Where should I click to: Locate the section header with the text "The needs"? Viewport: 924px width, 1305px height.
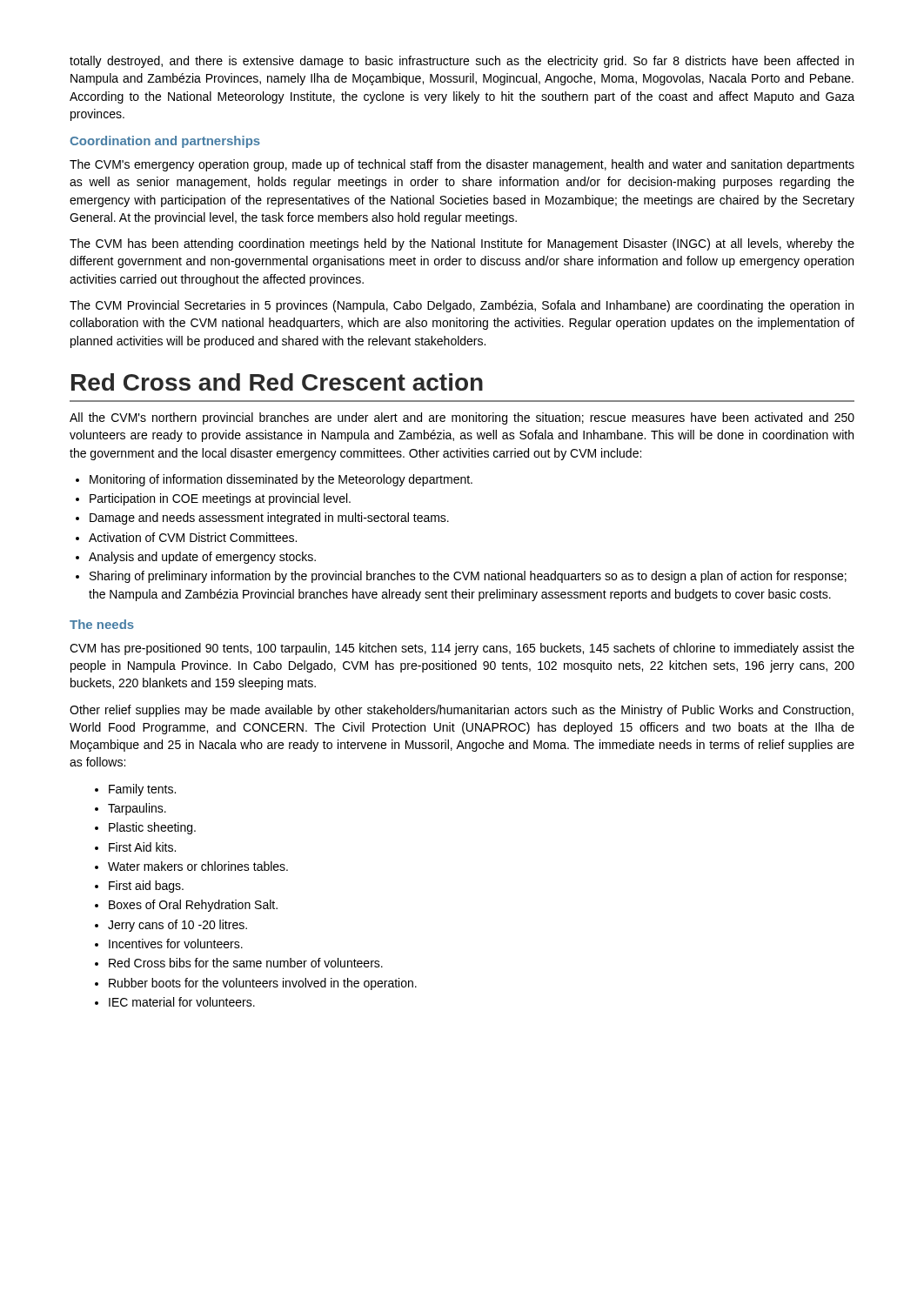[x=102, y=624]
